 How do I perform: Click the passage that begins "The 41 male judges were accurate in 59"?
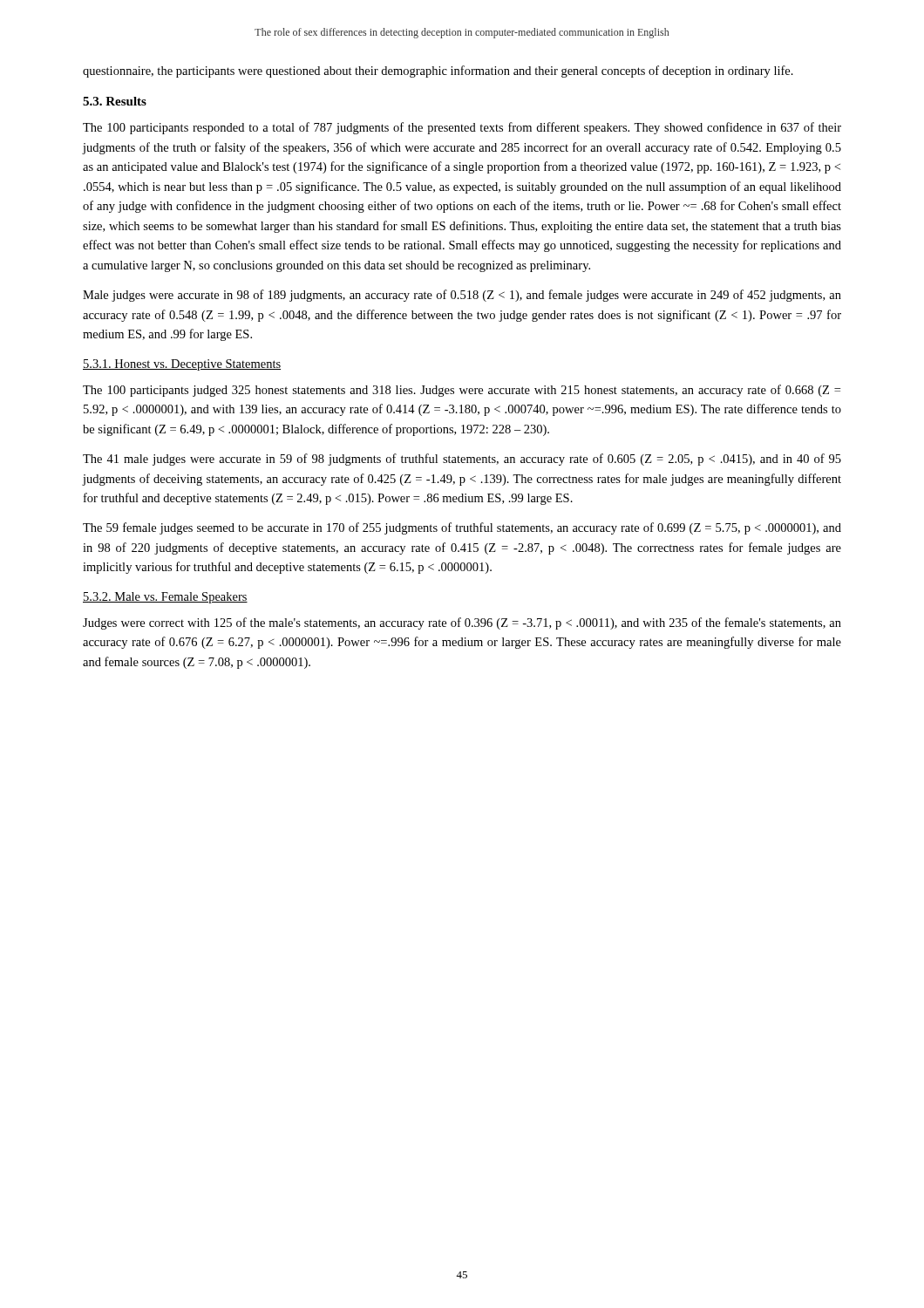(x=462, y=479)
